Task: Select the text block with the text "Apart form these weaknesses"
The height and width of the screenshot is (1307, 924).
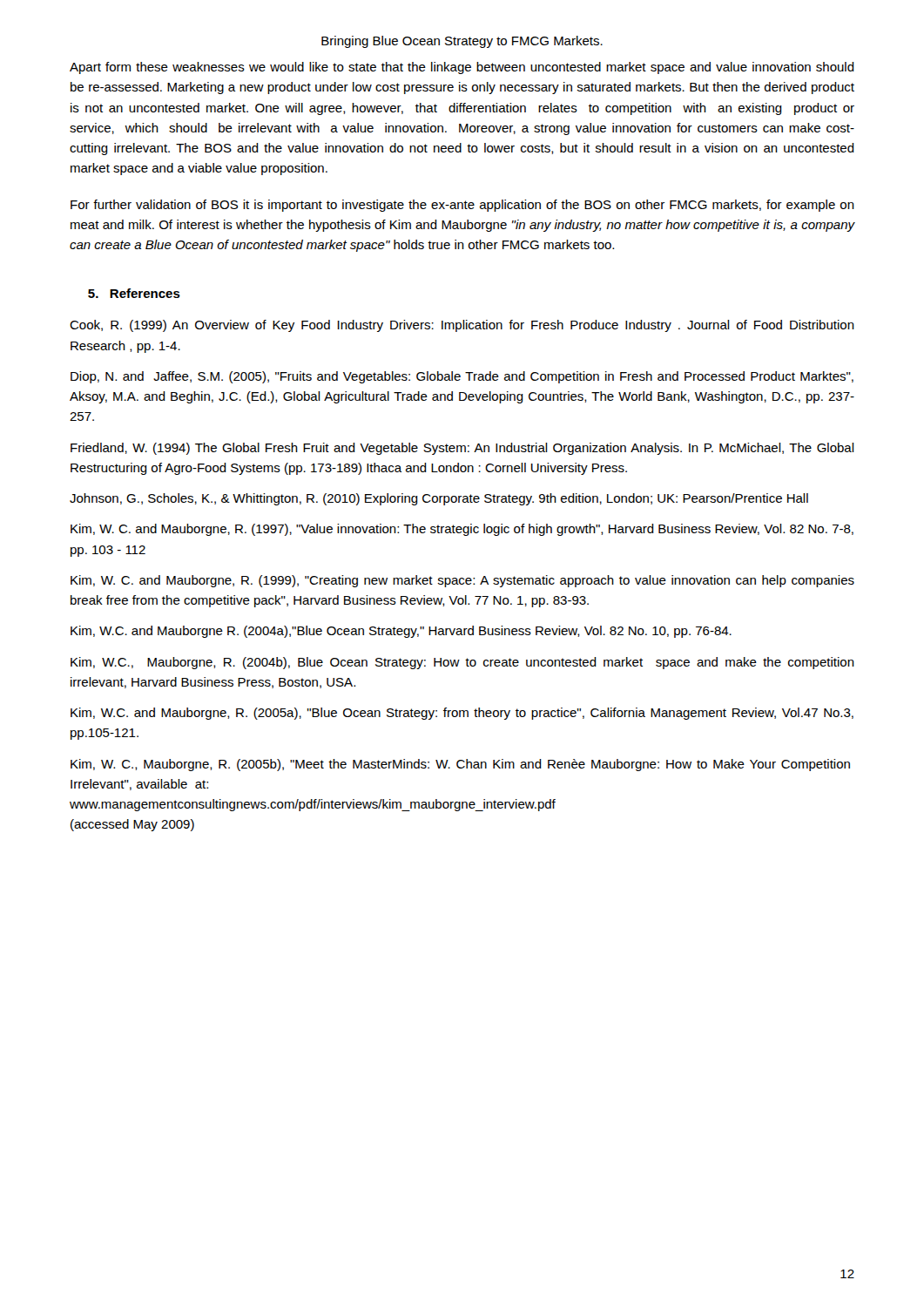Action: pyautogui.click(x=462, y=117)
